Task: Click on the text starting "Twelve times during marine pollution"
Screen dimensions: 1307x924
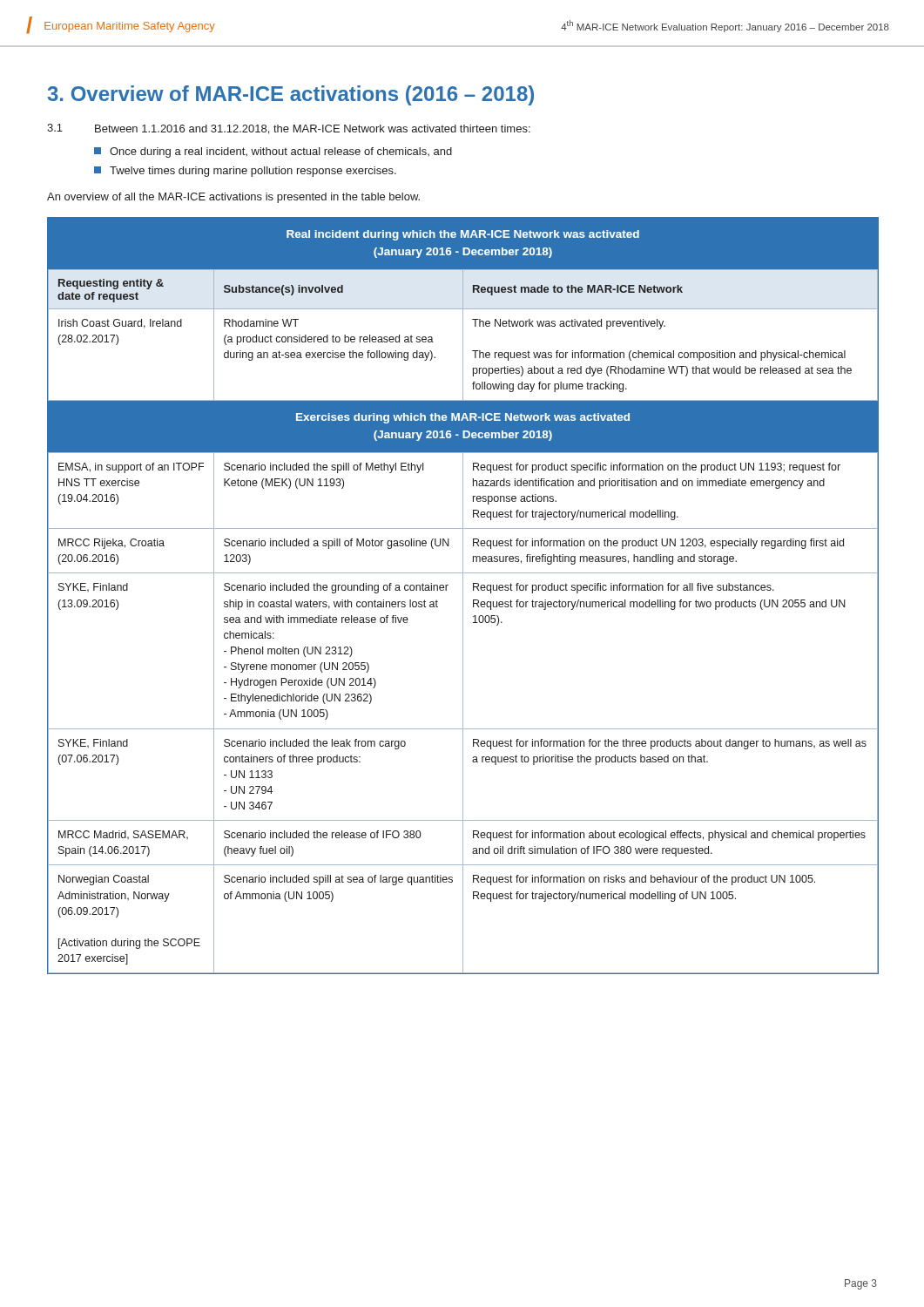Action: (245, 171)
